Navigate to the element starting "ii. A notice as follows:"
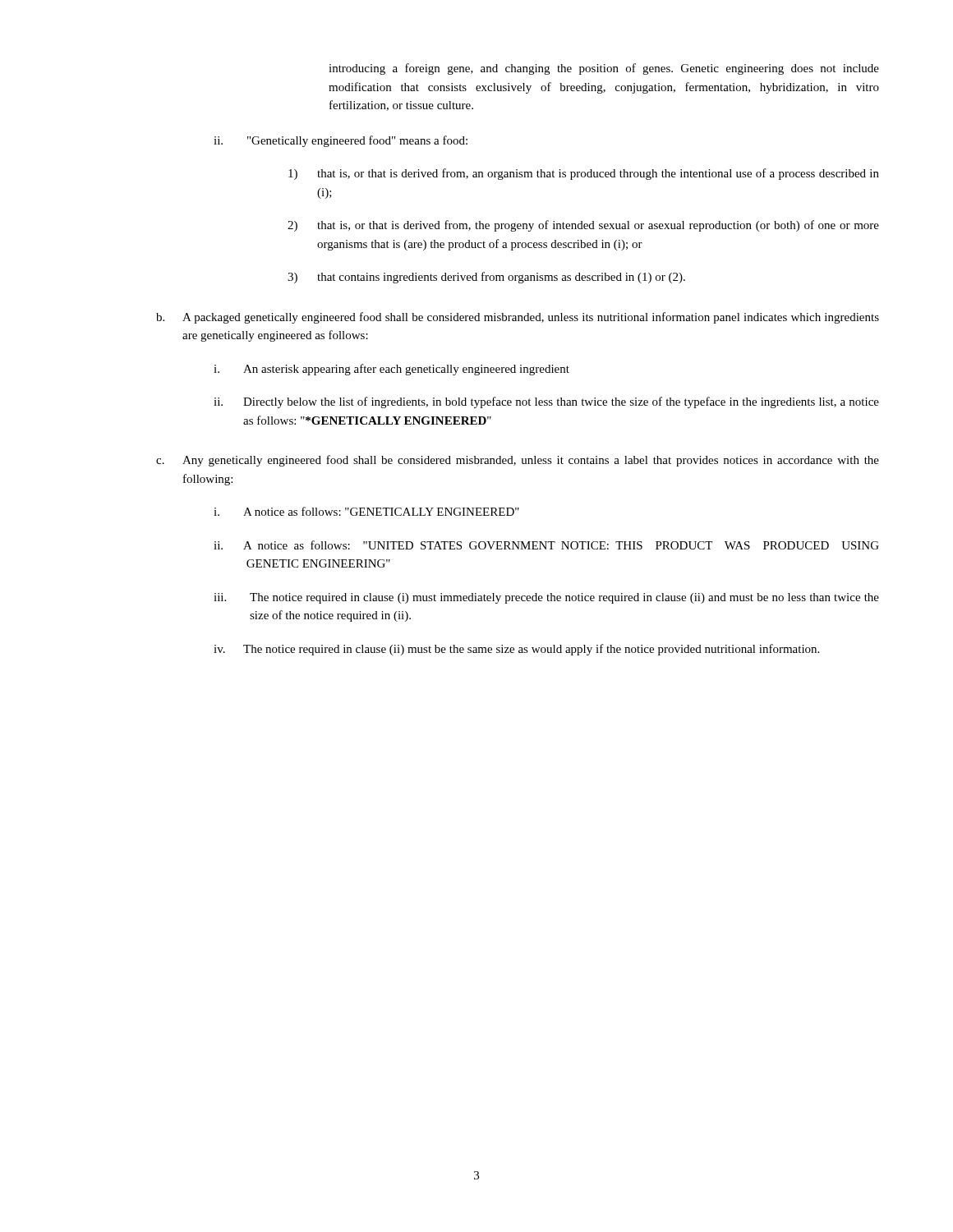This screenshot has width=953, height=1232. (546, 554)
